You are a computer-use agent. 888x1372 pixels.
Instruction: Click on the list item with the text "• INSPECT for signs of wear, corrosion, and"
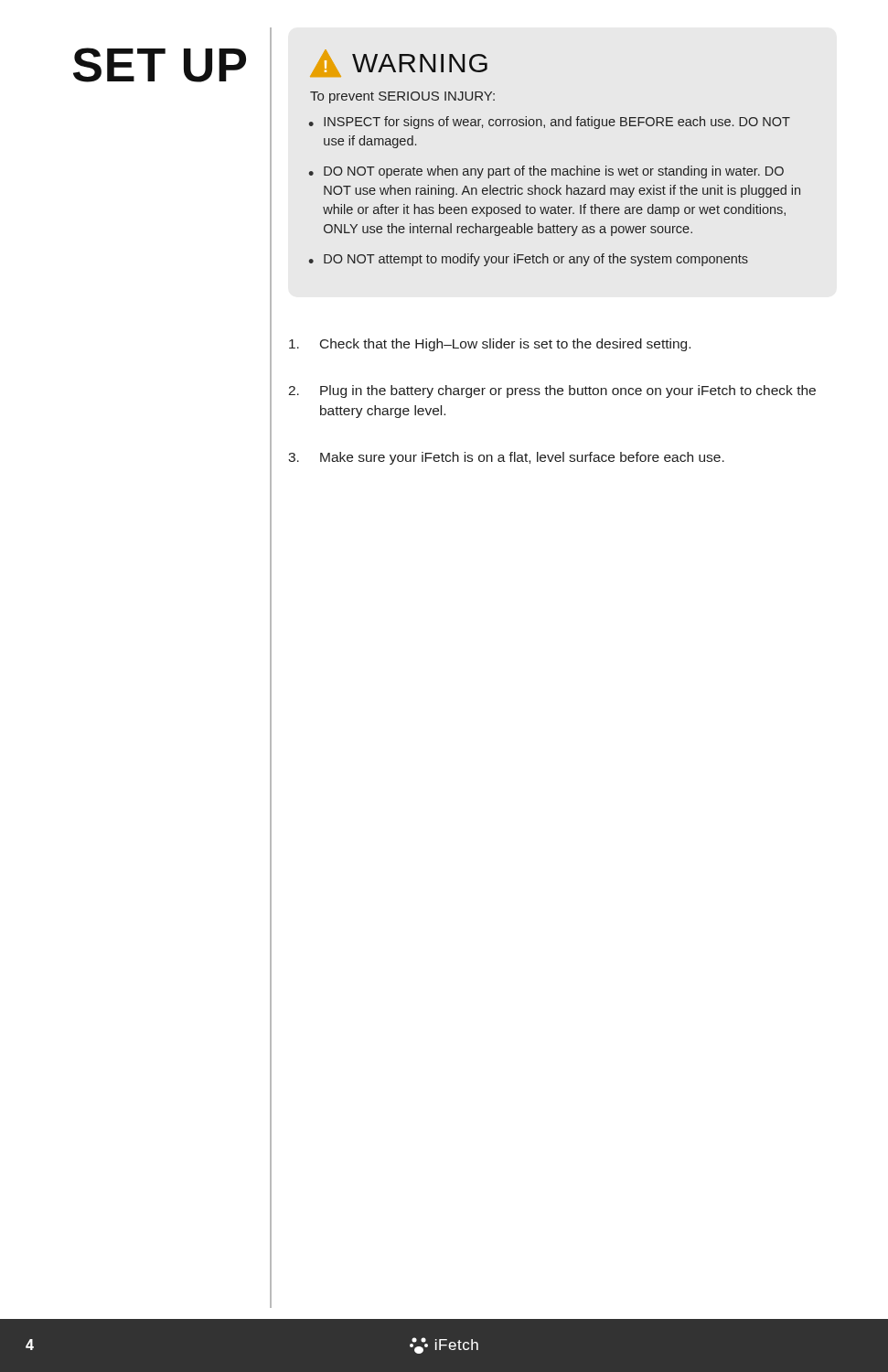[x=561, y=132]
